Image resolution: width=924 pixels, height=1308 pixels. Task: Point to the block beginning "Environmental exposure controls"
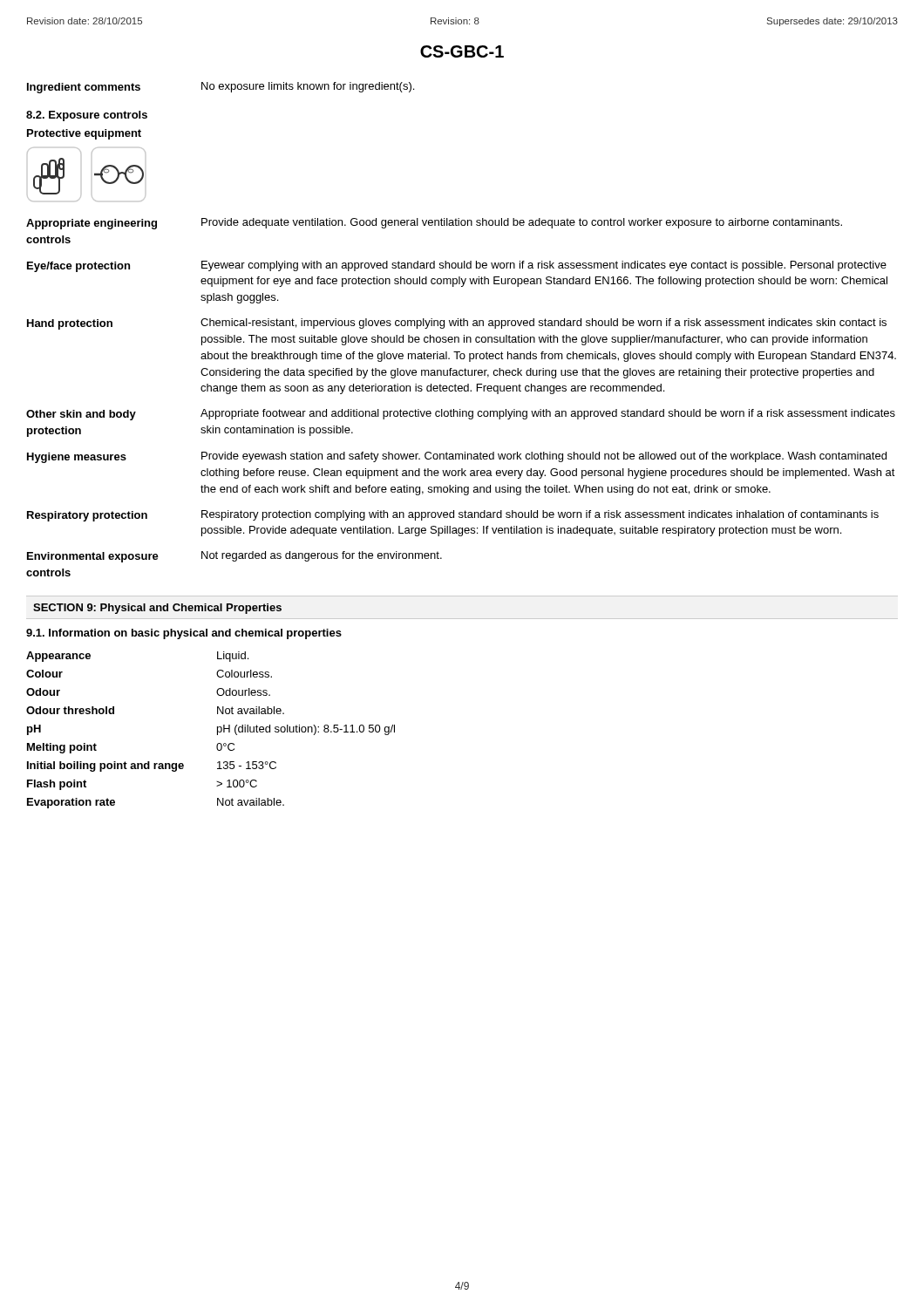[234, 557]
